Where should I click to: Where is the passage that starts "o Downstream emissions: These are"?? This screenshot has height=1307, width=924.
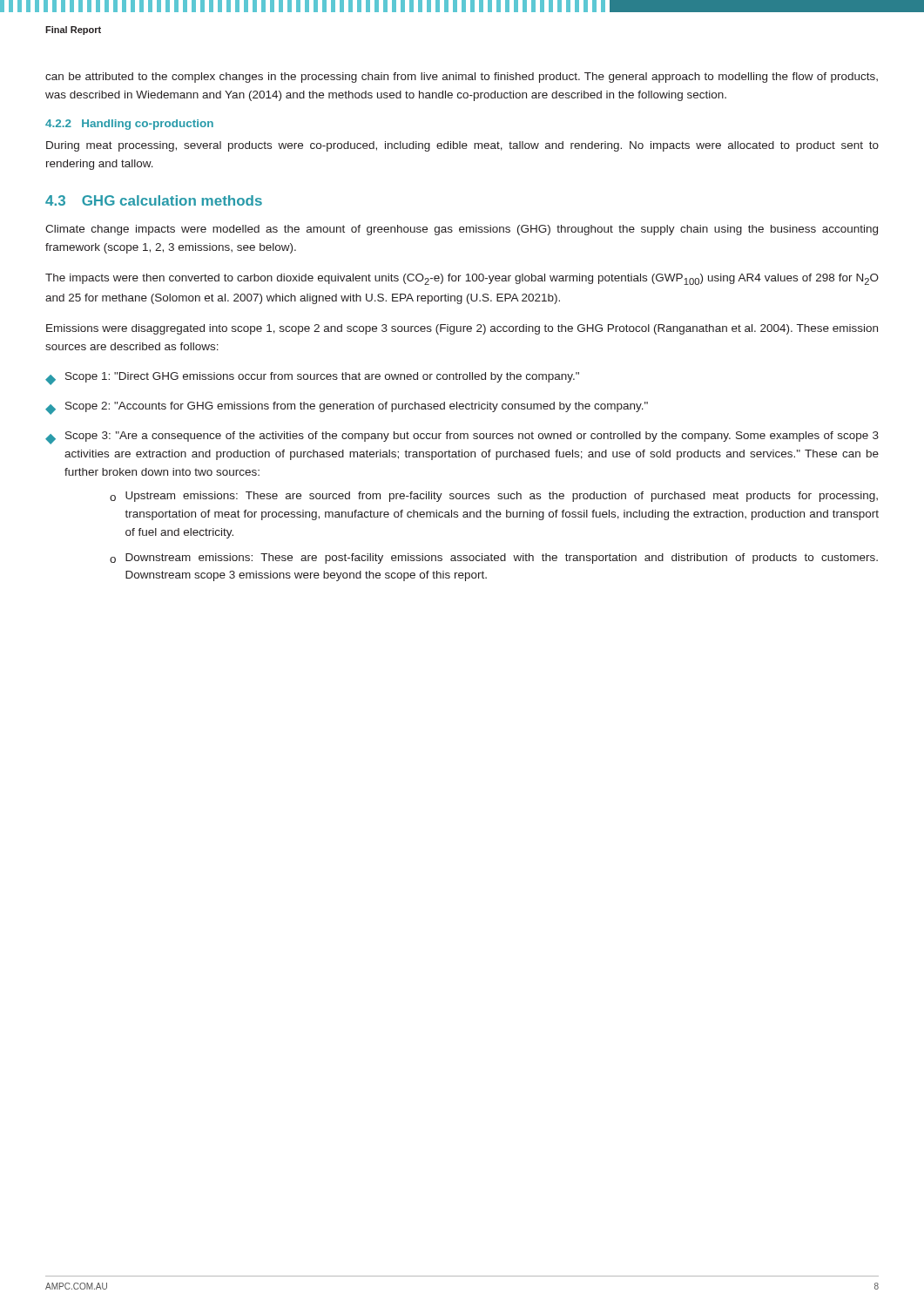[494, 567]
